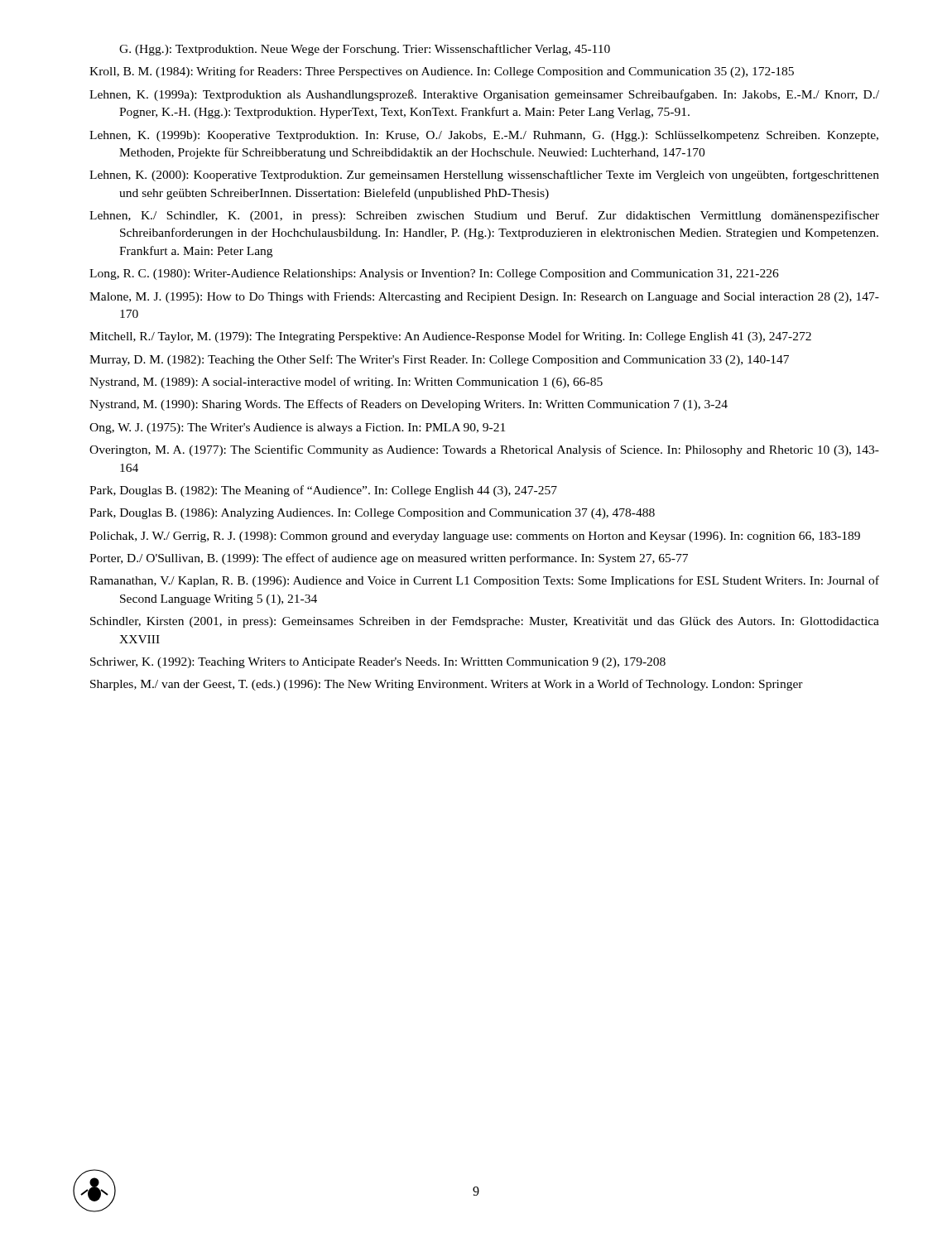
Task: Find the block on this page that starts "Polichak, J. W./ Gerrig,"
Action: [x=475, y=535]
